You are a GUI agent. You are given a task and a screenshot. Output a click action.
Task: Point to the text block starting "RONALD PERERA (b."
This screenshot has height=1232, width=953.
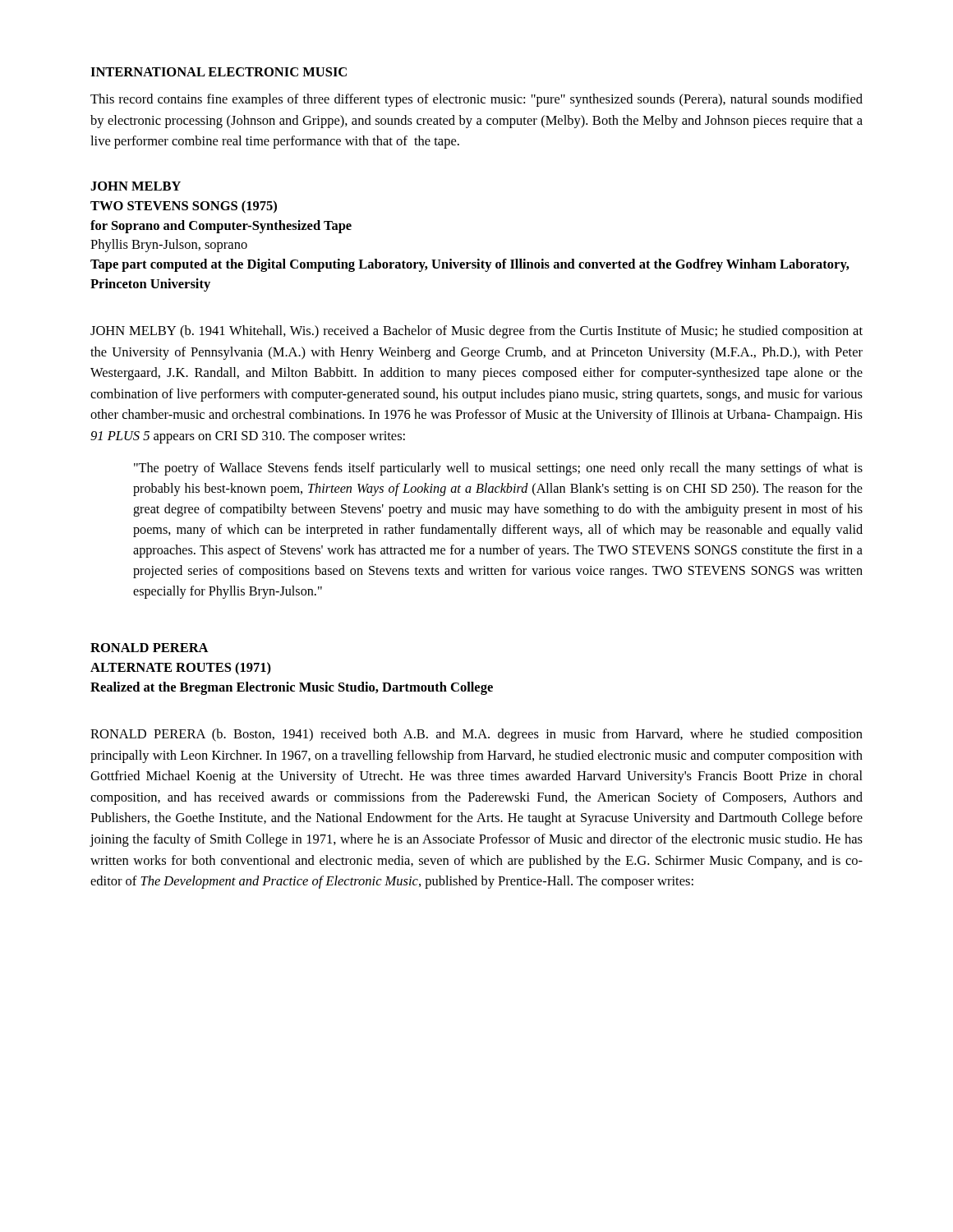[x=476, y=807]
